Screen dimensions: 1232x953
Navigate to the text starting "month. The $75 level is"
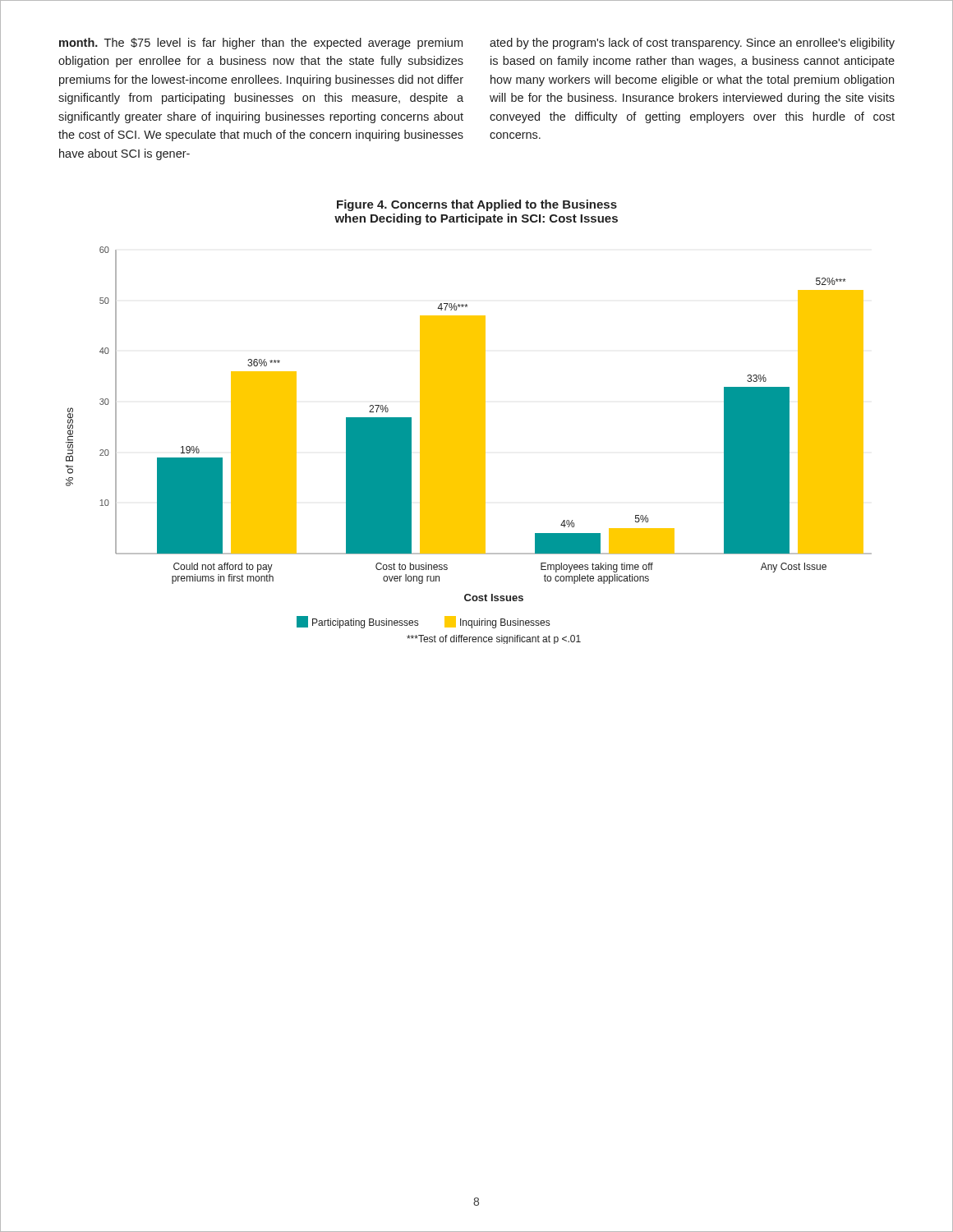[262, 43]
